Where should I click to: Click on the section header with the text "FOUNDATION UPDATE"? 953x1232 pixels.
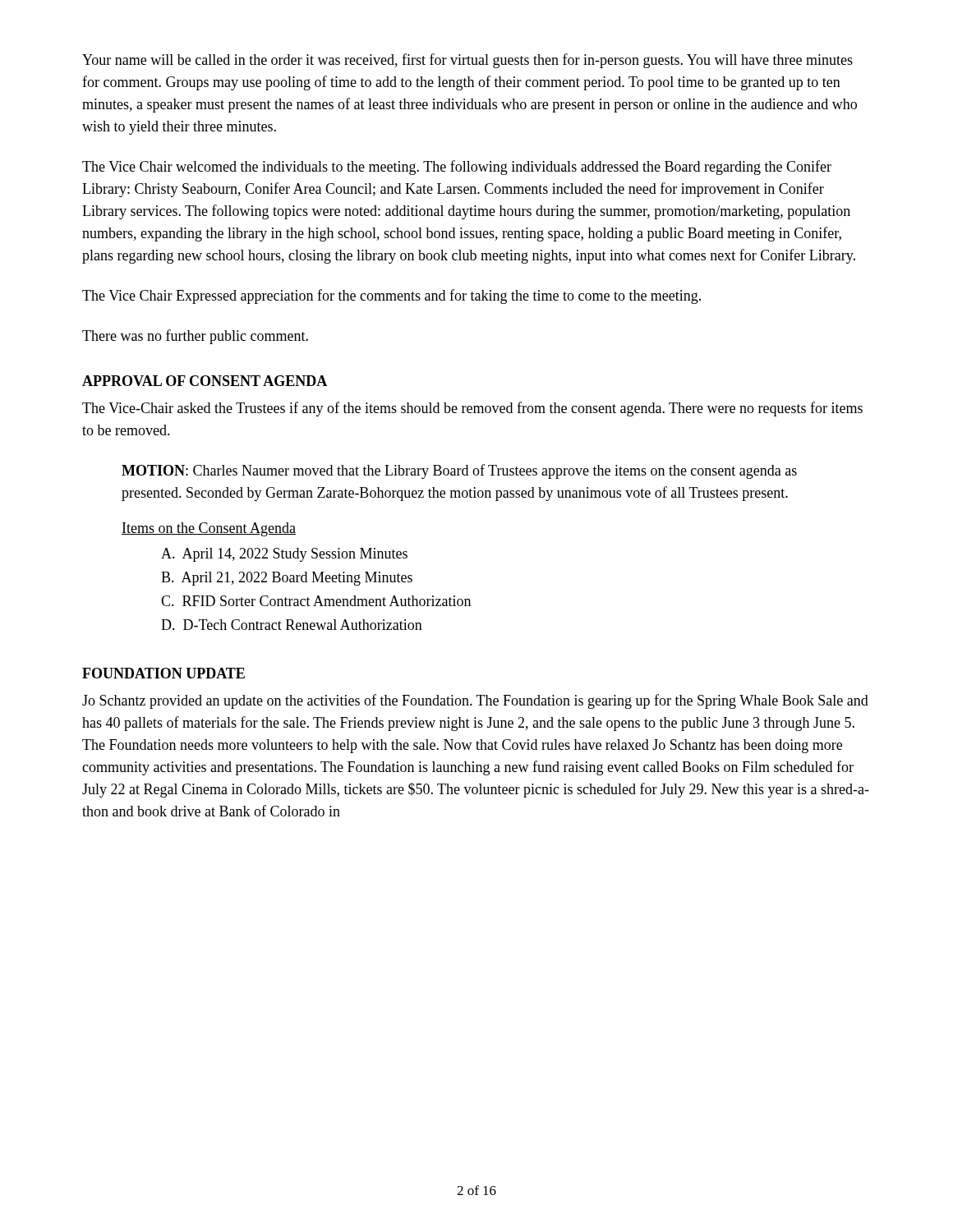164,673
